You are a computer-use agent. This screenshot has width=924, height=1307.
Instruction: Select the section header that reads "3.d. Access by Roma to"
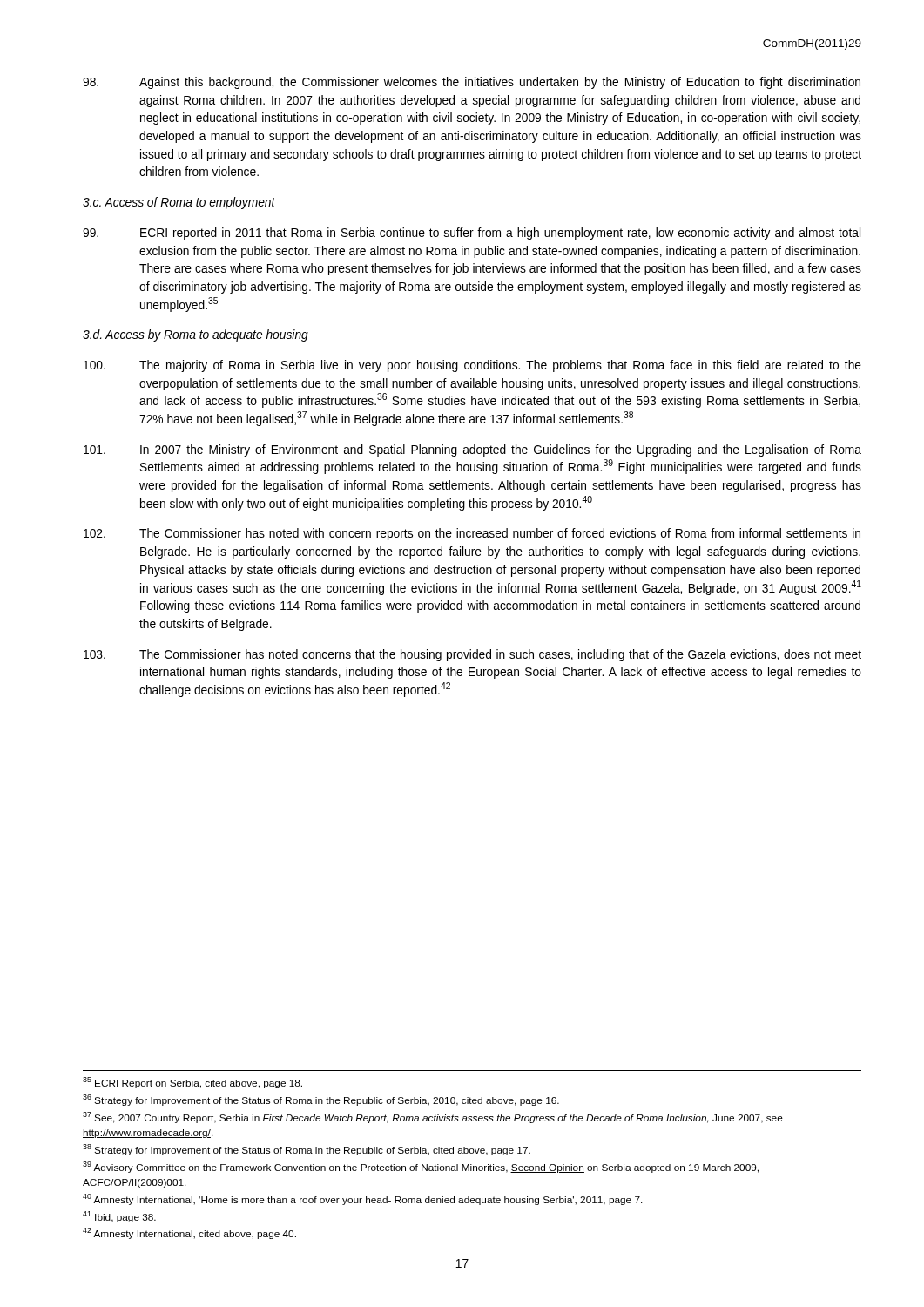click(x=195, y=335)
